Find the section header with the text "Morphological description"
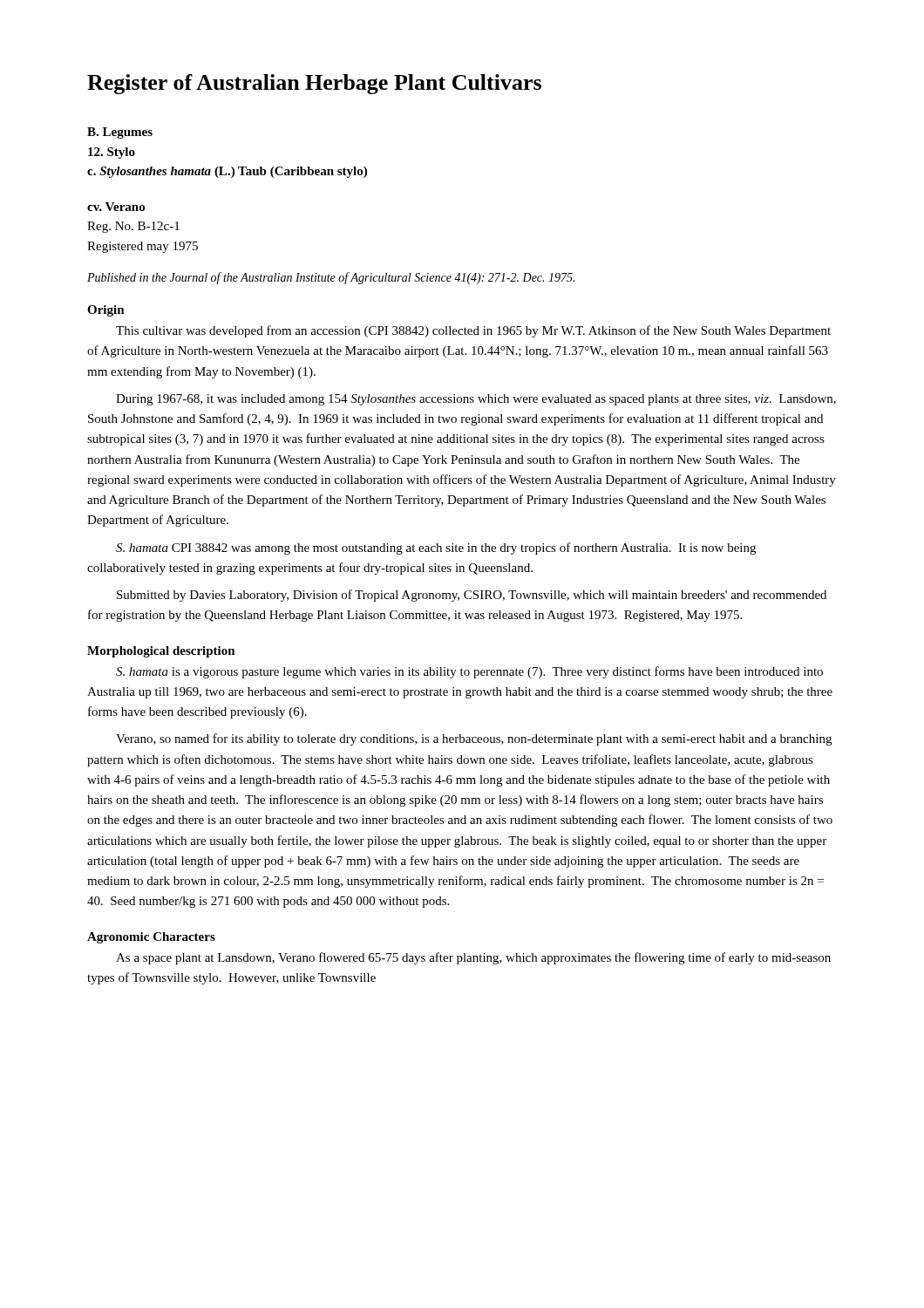Image resolution: width=924 pixels, height=1308 pixels. (161, 652)
